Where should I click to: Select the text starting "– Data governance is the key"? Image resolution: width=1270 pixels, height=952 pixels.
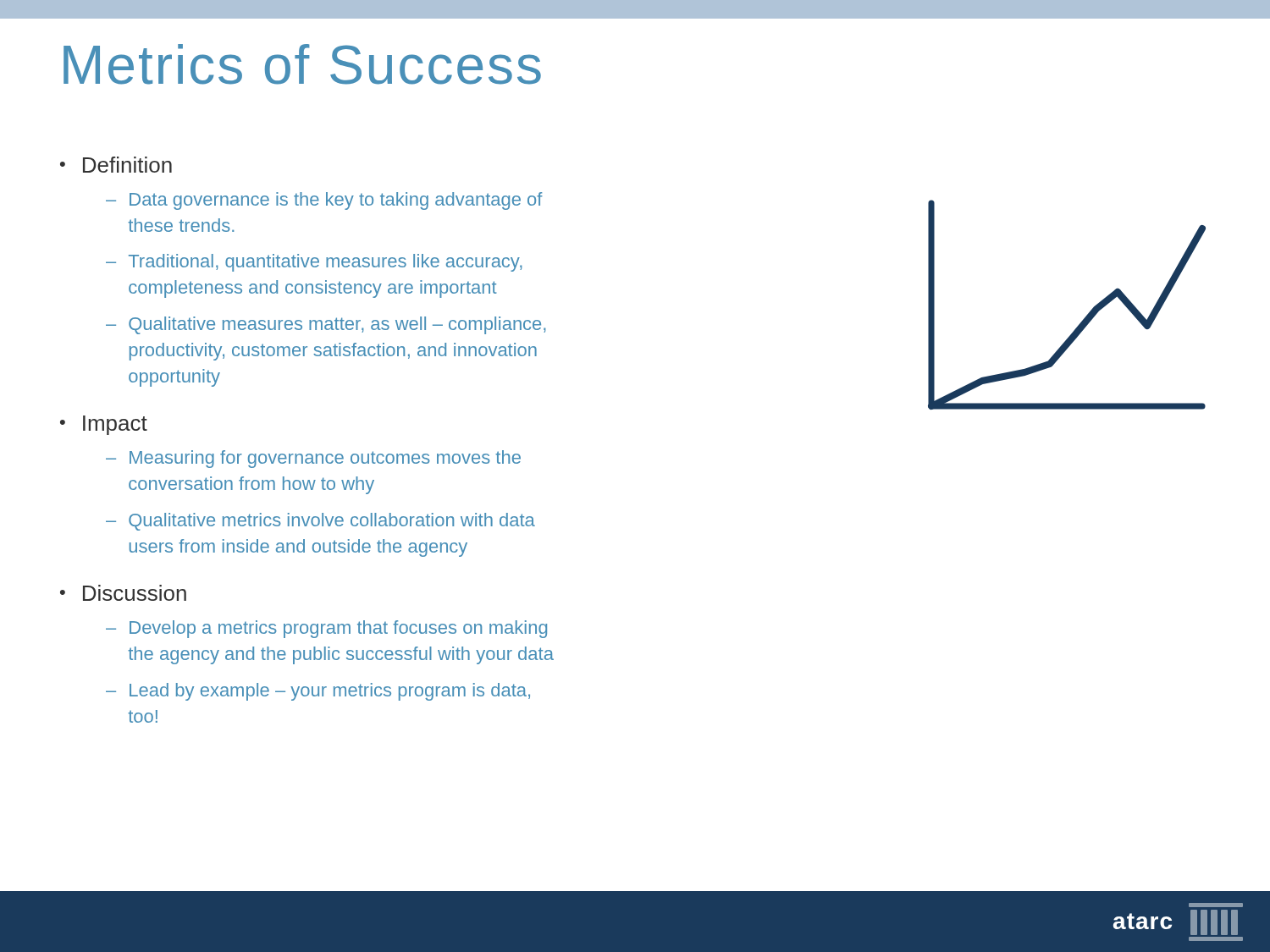coord(324,213)
